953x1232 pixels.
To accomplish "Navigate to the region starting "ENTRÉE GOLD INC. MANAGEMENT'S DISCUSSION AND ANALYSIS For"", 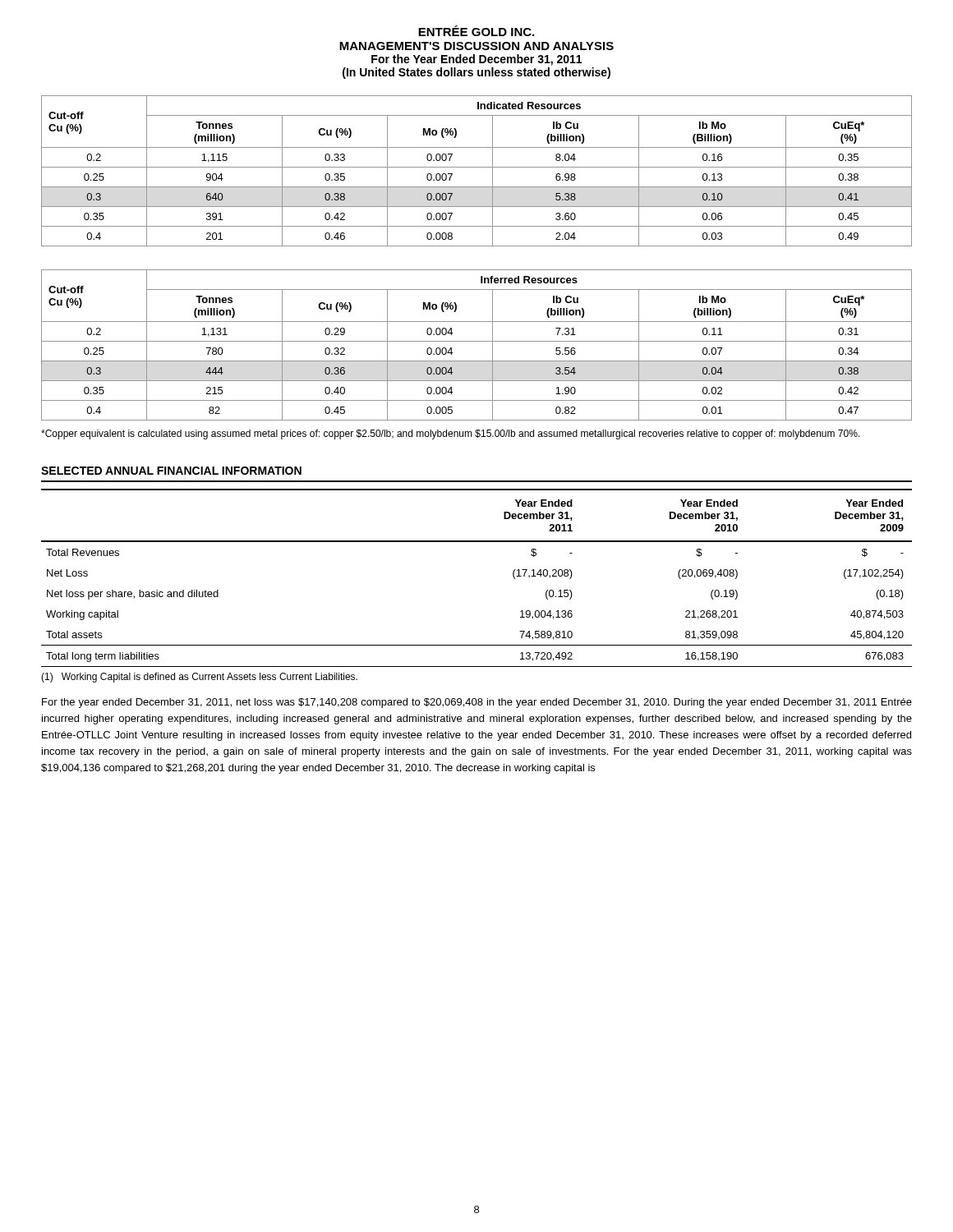I will click(476, 52).
